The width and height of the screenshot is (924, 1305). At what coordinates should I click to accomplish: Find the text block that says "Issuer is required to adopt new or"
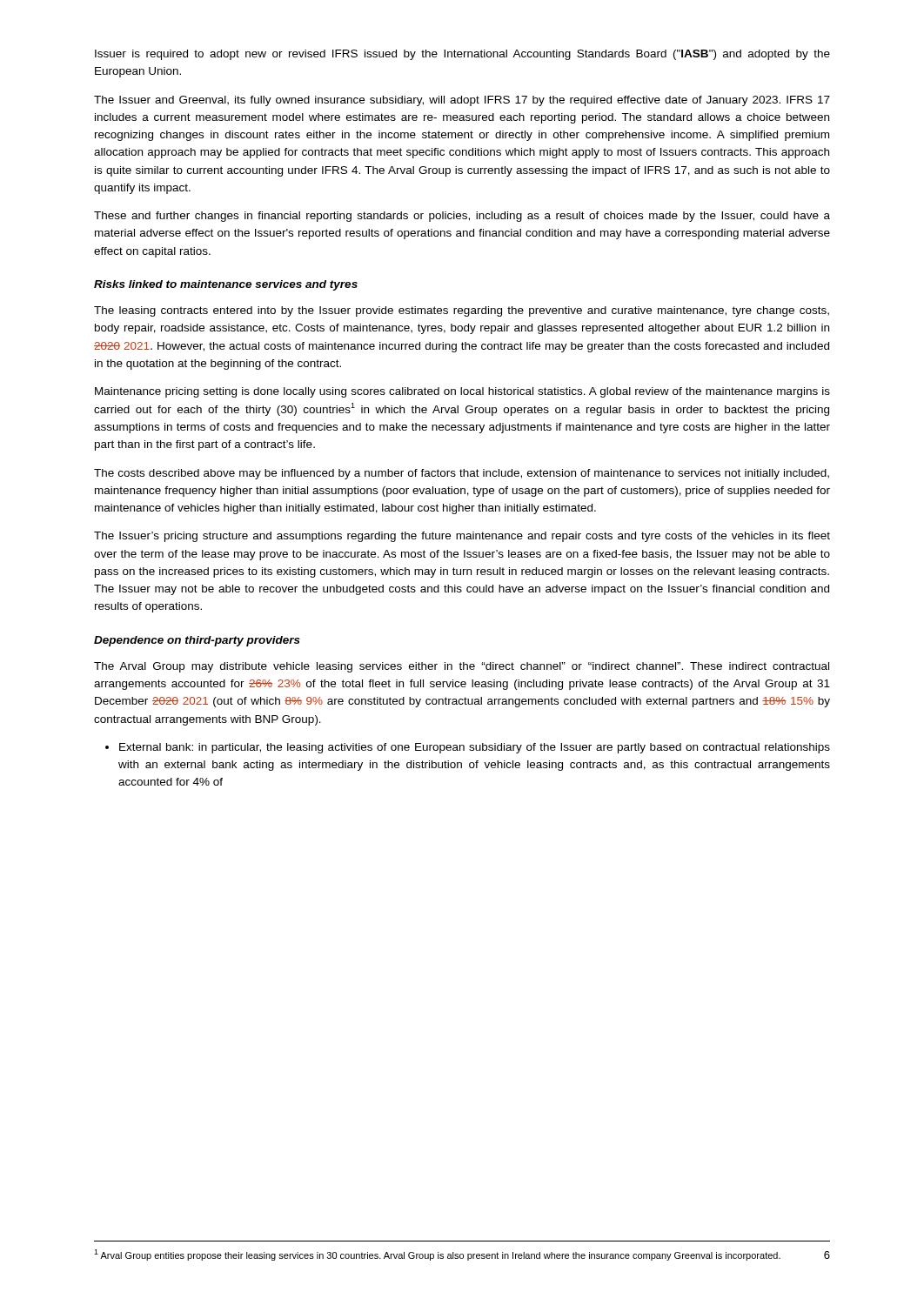coord(462,63)
